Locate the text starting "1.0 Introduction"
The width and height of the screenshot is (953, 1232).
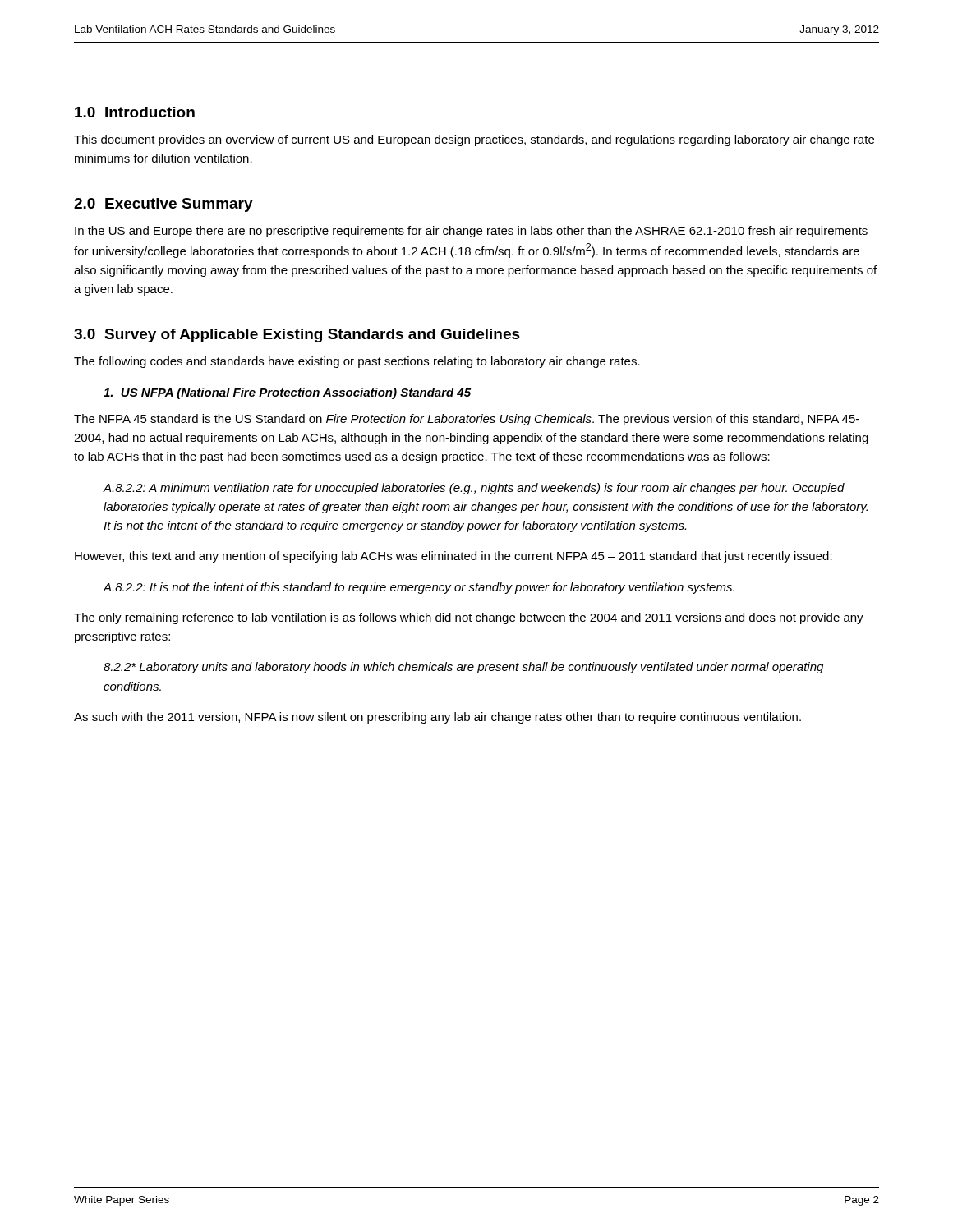point(135,112)
